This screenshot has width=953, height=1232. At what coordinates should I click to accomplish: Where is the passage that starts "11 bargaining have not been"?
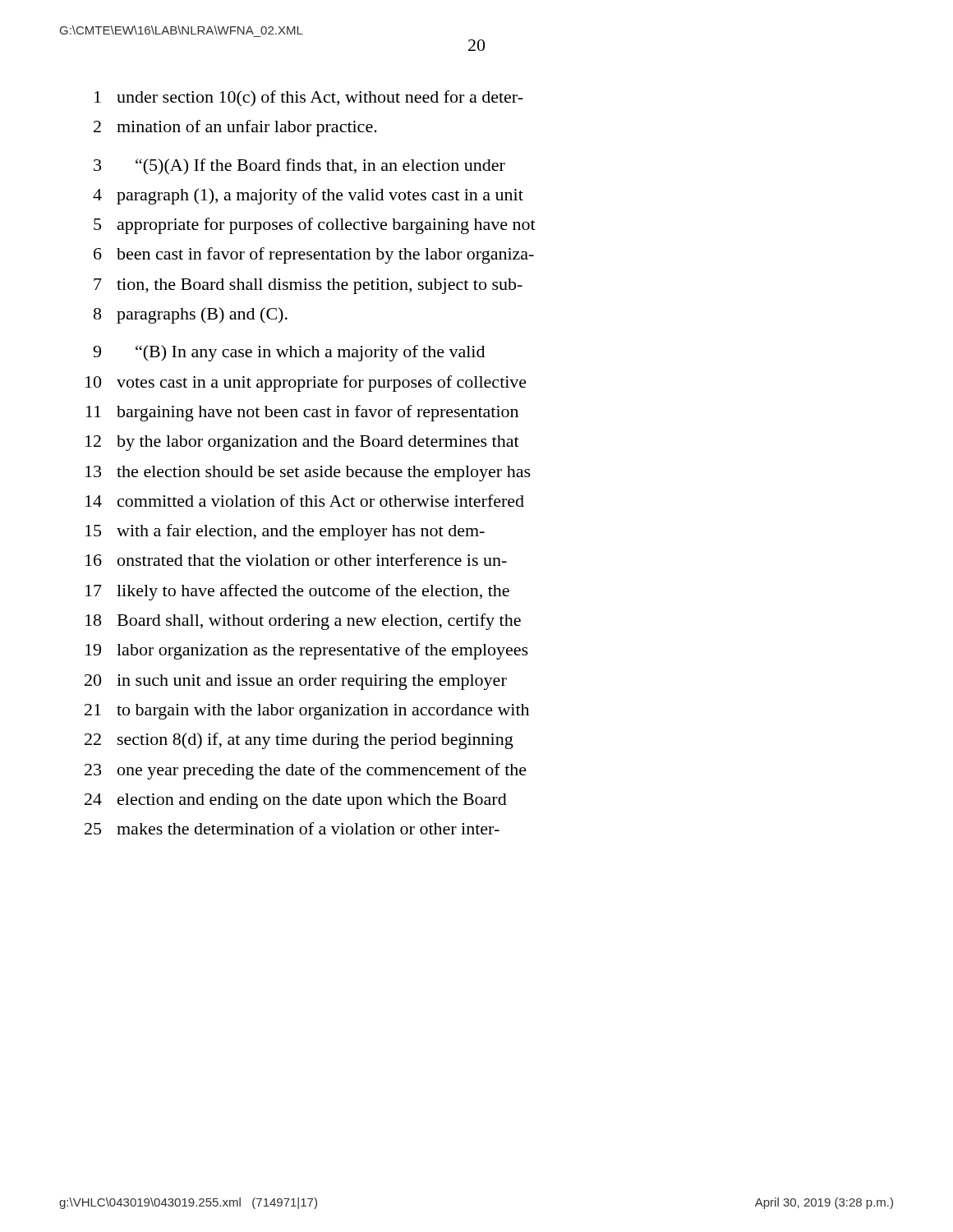pos(476,412)
